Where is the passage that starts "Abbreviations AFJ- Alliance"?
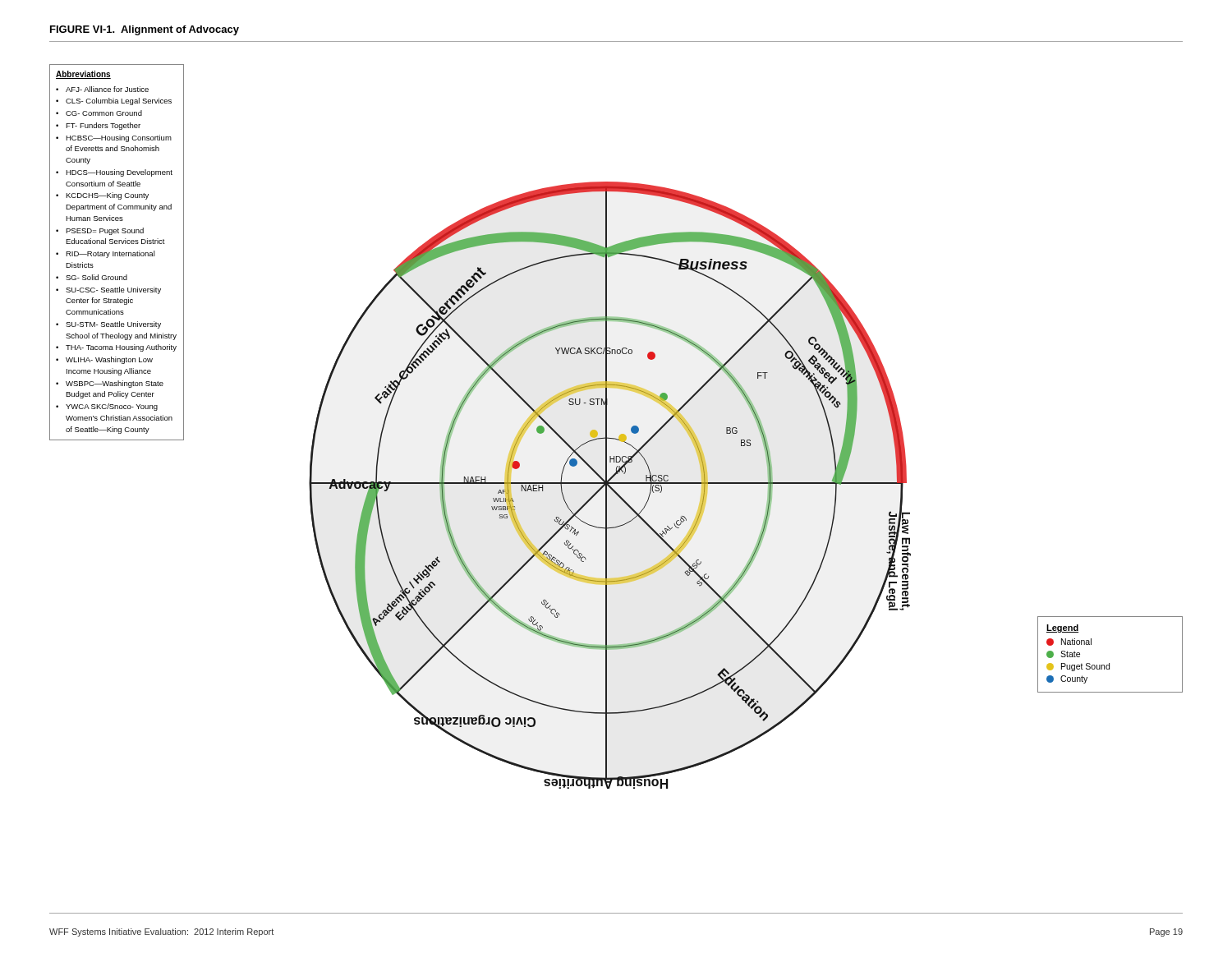The height and width of the screenshot is (953, 1232). tap(117, 252)
